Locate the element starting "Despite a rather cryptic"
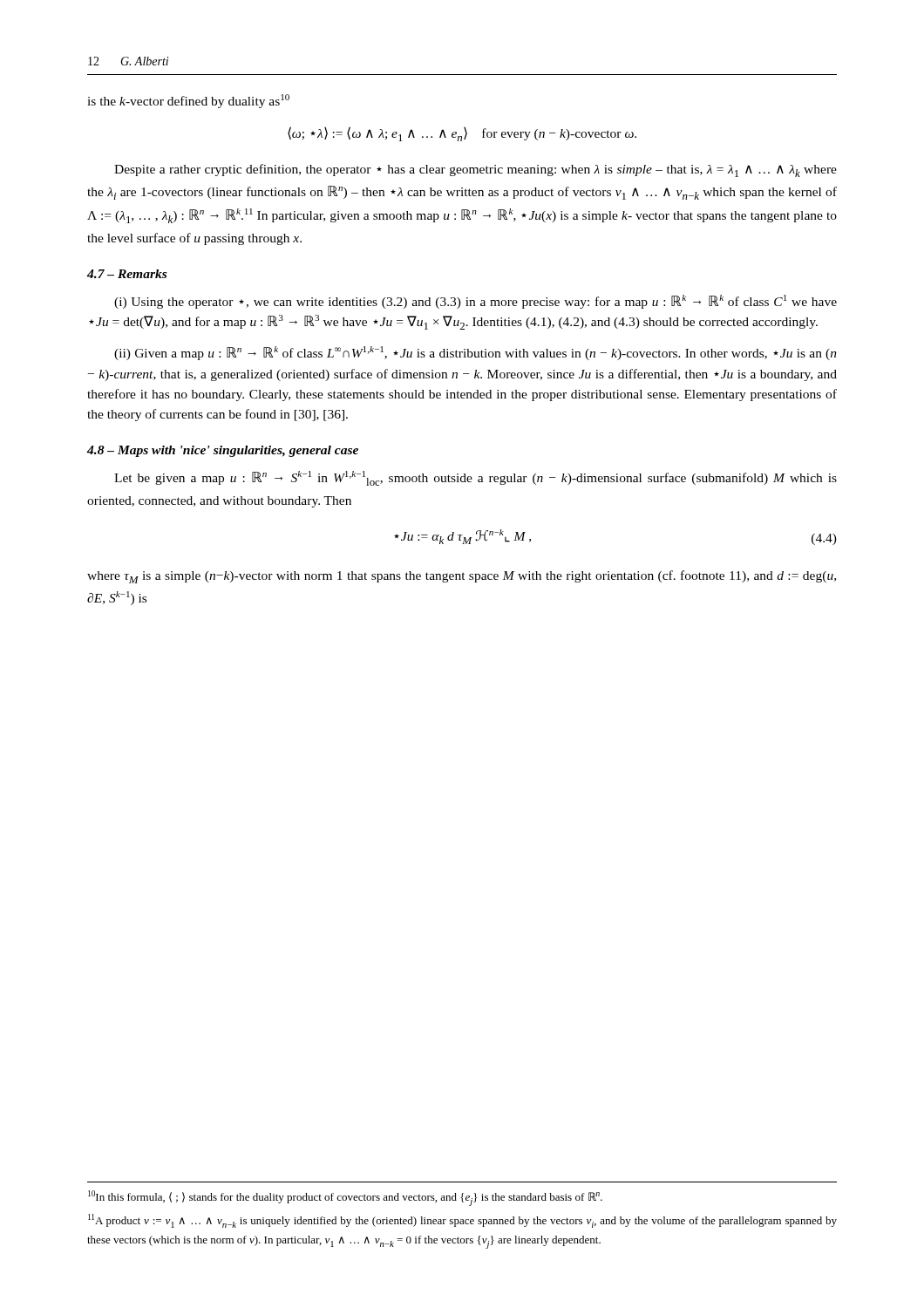 (x=462, y=203)
